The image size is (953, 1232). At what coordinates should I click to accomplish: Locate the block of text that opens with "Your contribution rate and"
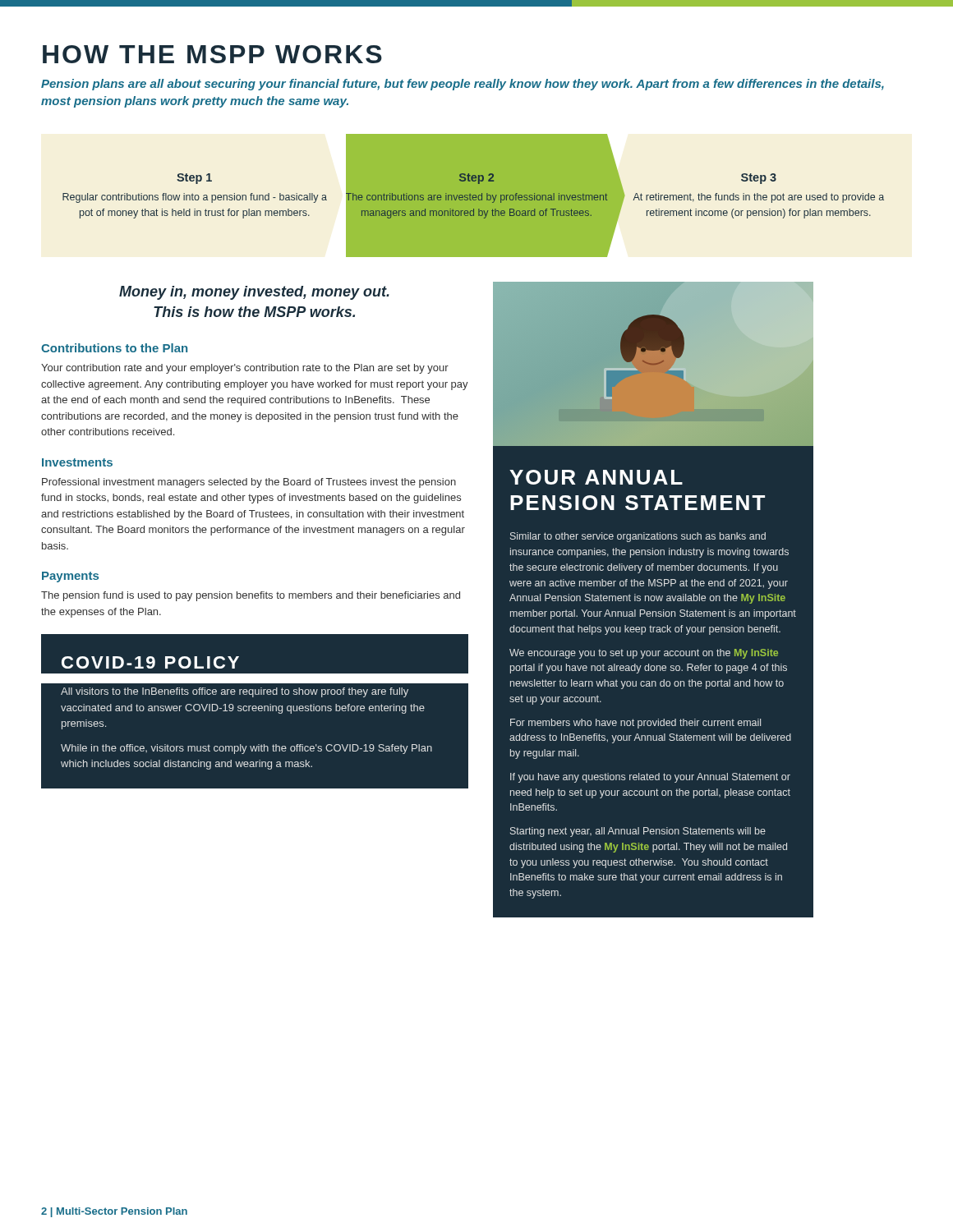click(255, 400)
